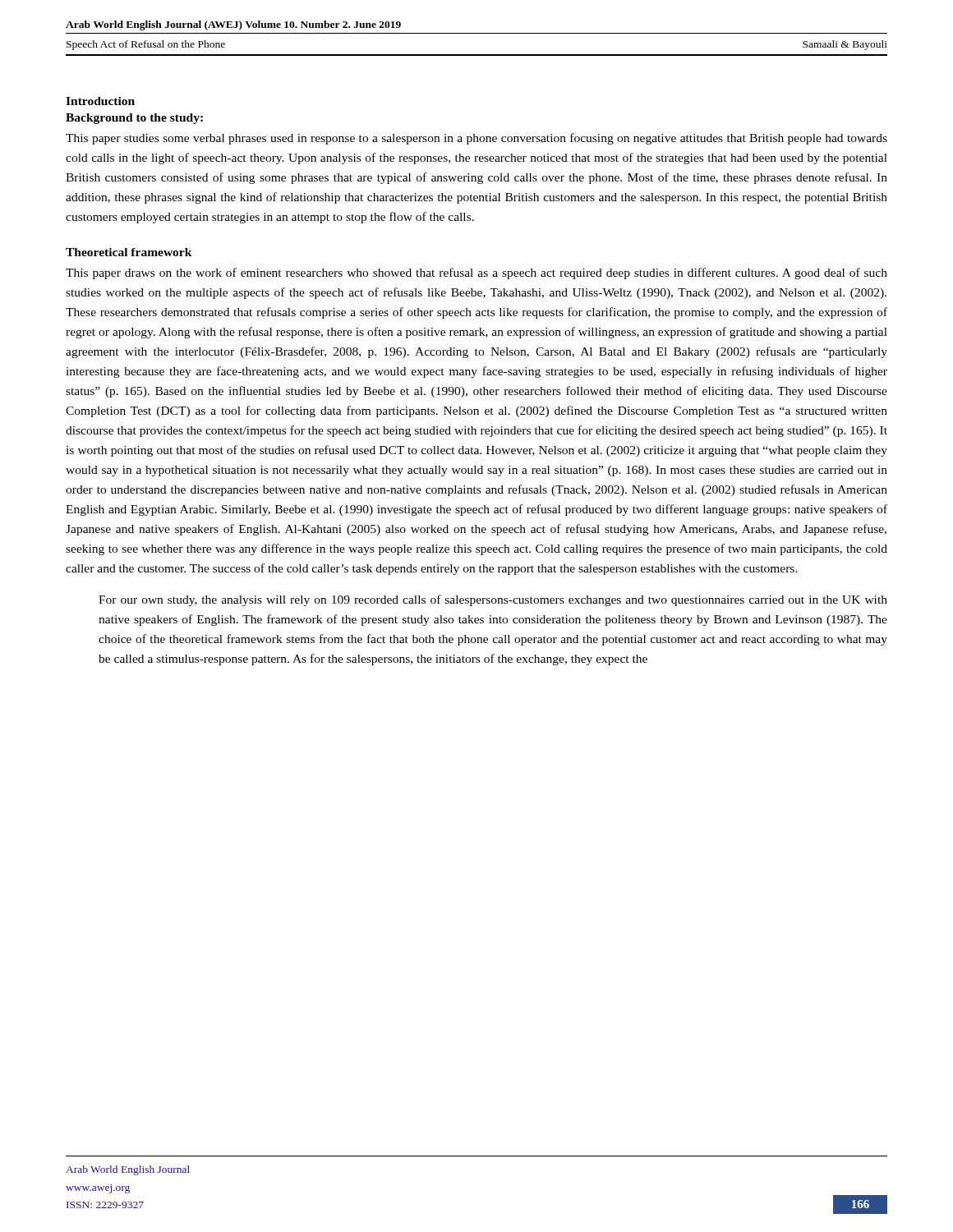
Task: Navigate to the text block starting "Background to the study:"
Action: (135, 117)
